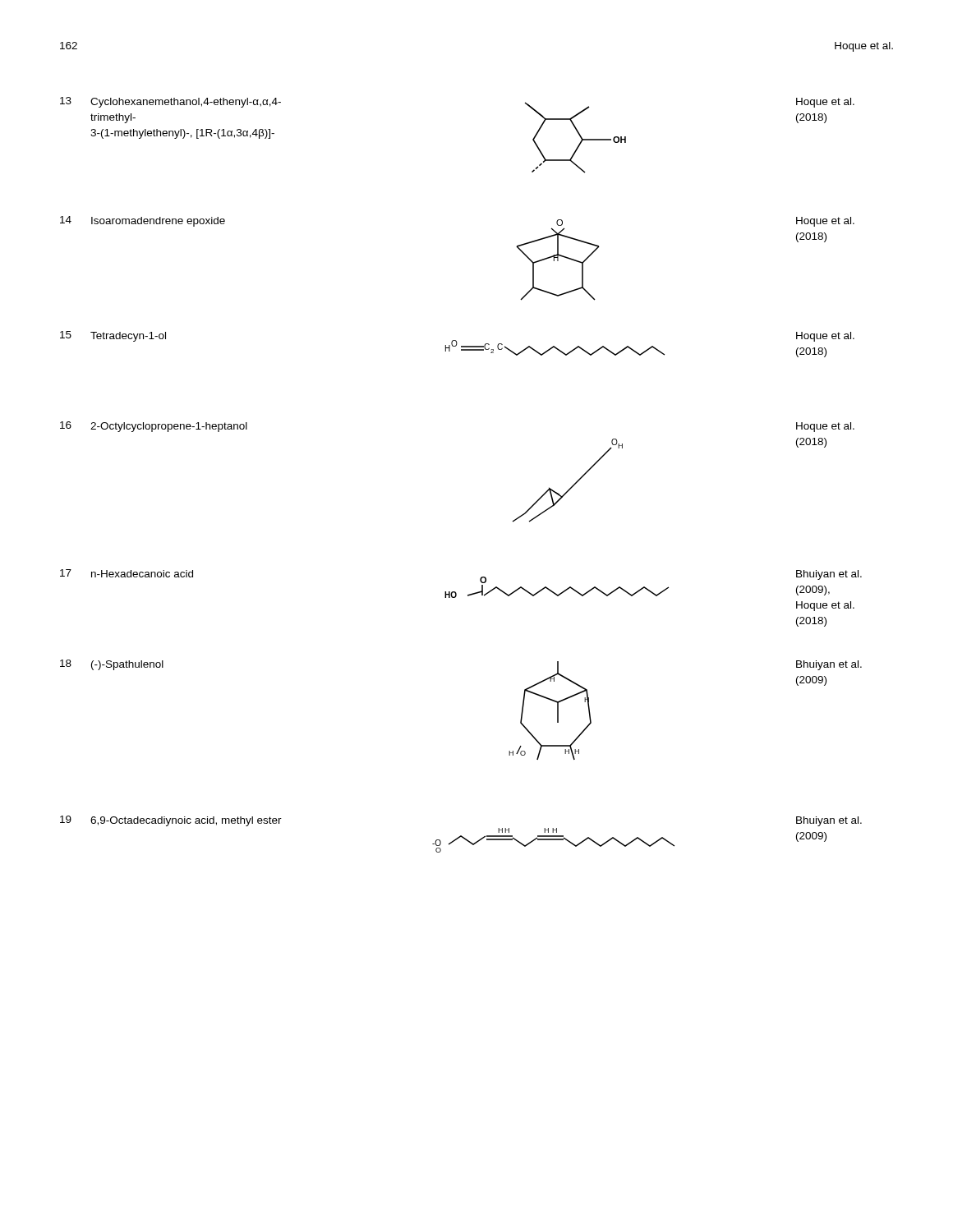Click where it says "13 Cyclohexanemethanol,4-ethenyl-α,α,4-trimethyl-3-(1-methylethenyl)-, [1R-(1α,3α,4β)]- OH Hoque et al.(2018)"

tap(152, 135)
